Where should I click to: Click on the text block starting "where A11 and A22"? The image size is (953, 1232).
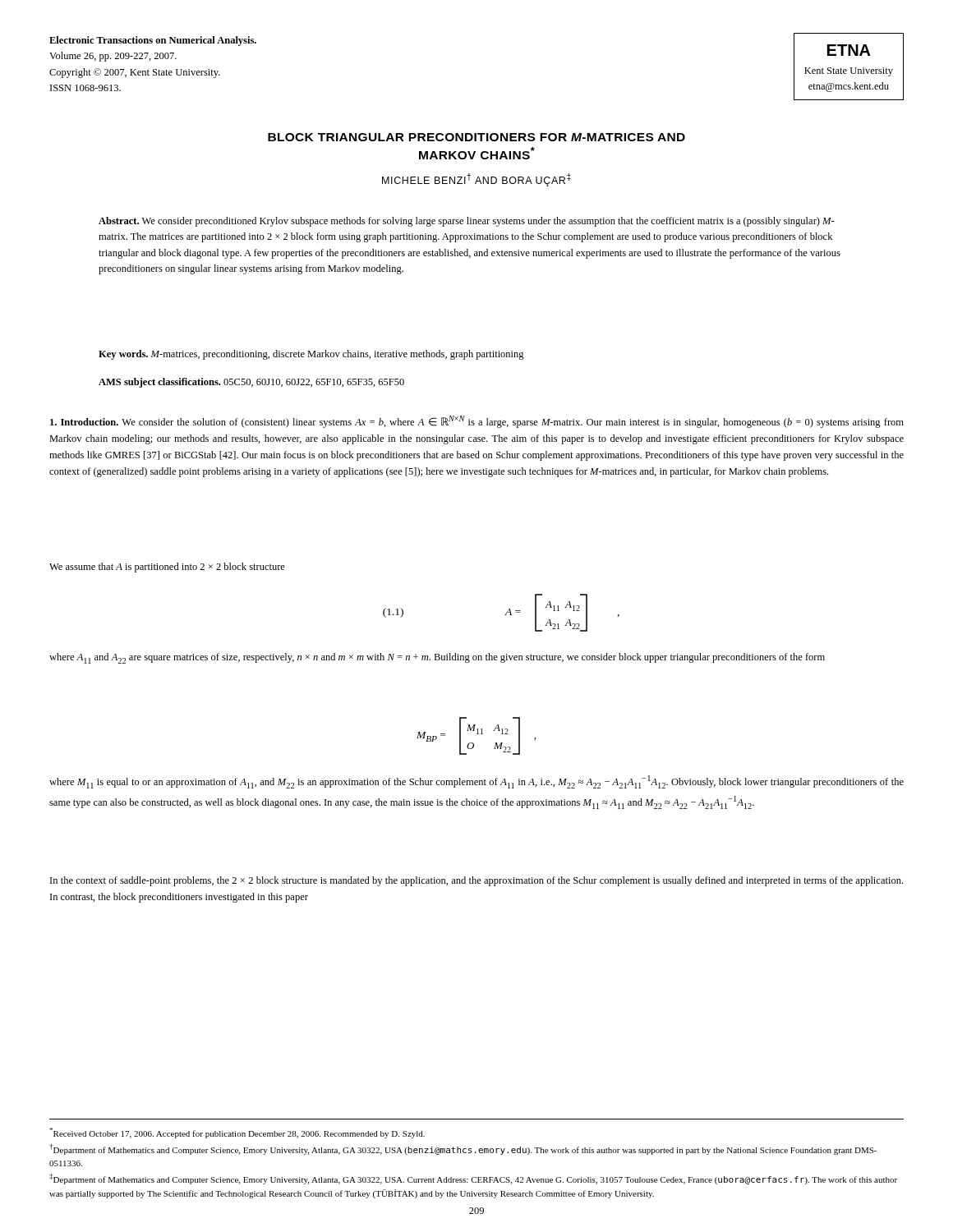point(437,658)
